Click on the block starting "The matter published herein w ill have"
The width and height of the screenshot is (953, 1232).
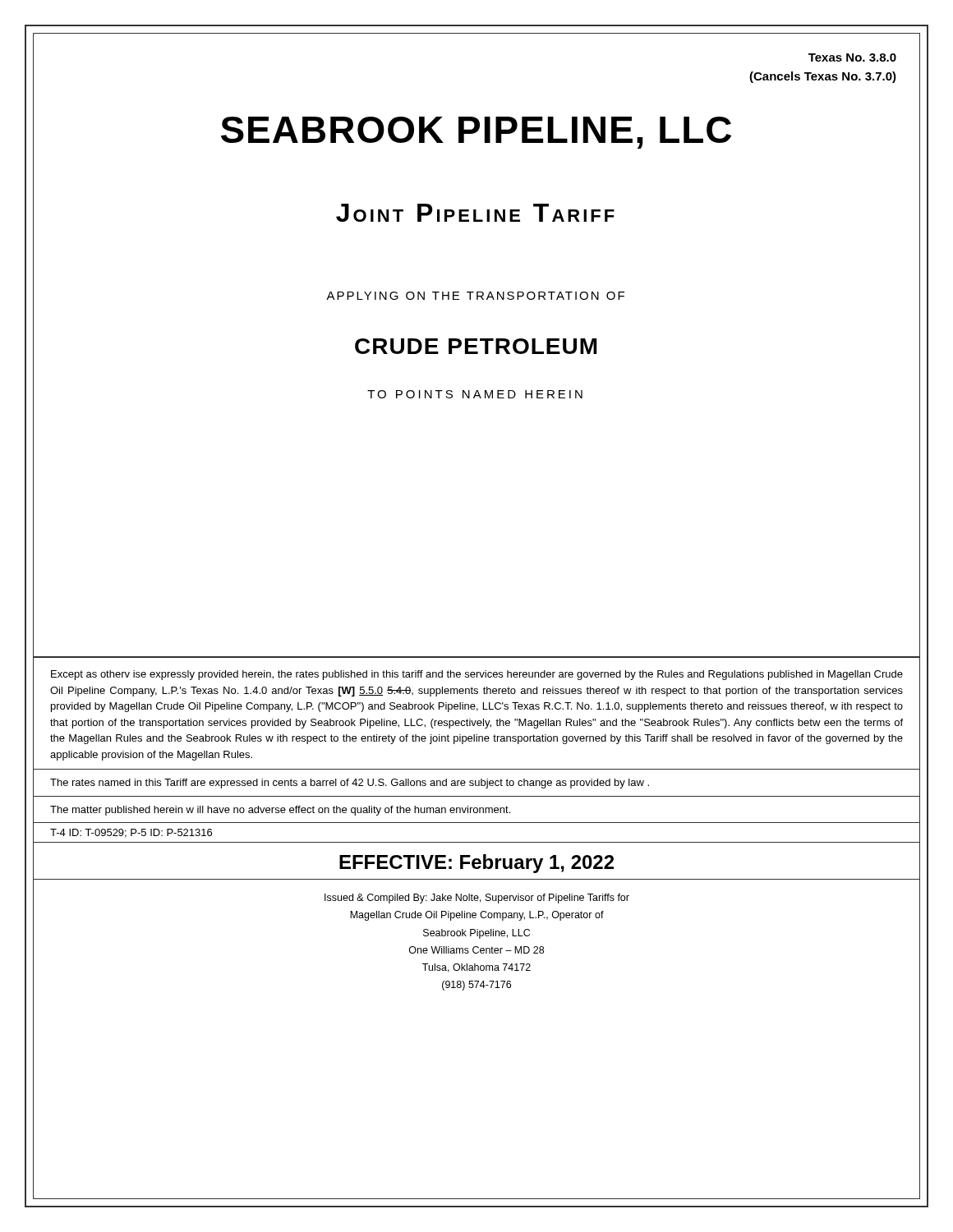(281, 809)
